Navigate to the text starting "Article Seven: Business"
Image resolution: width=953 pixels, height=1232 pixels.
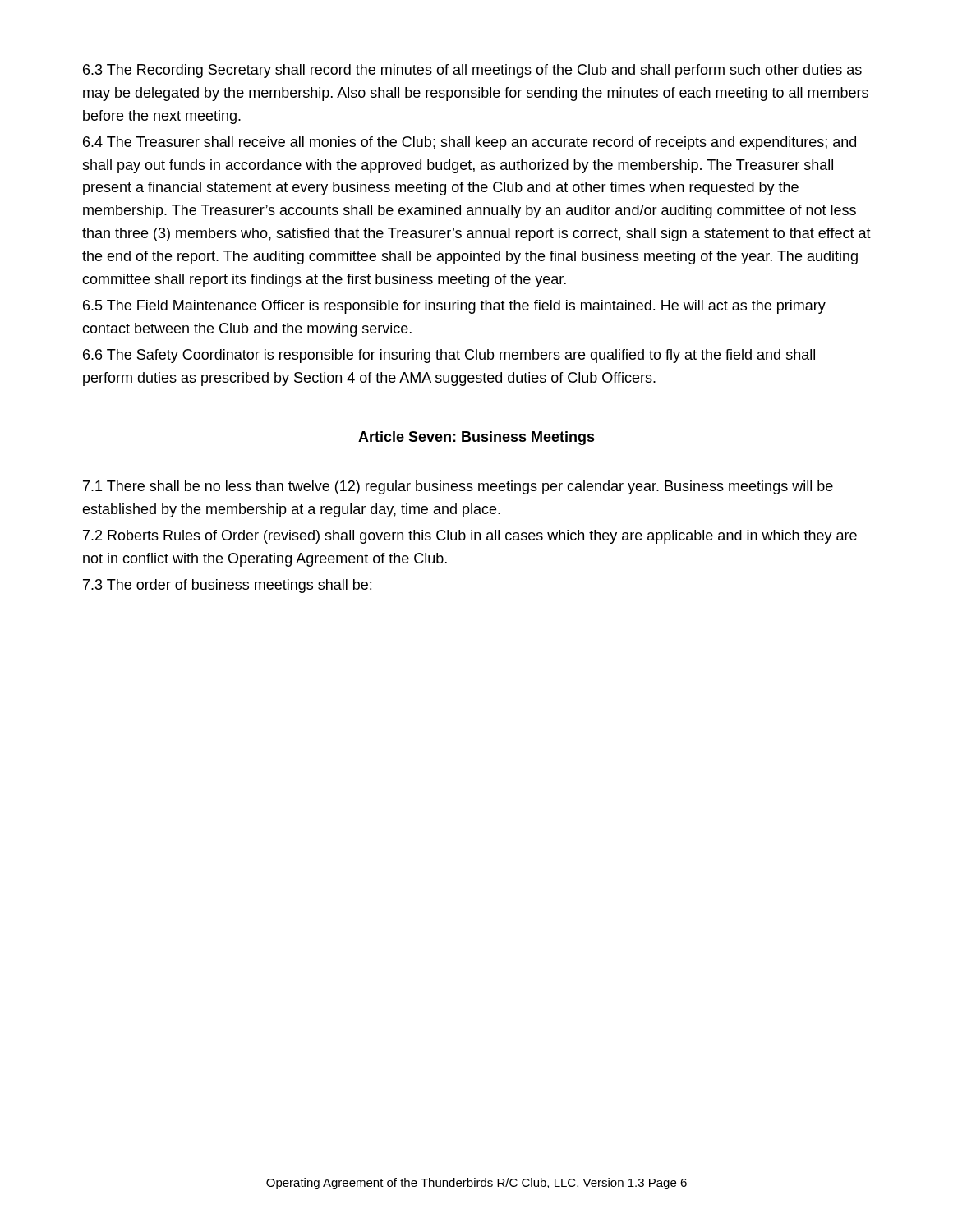point(476,437)
